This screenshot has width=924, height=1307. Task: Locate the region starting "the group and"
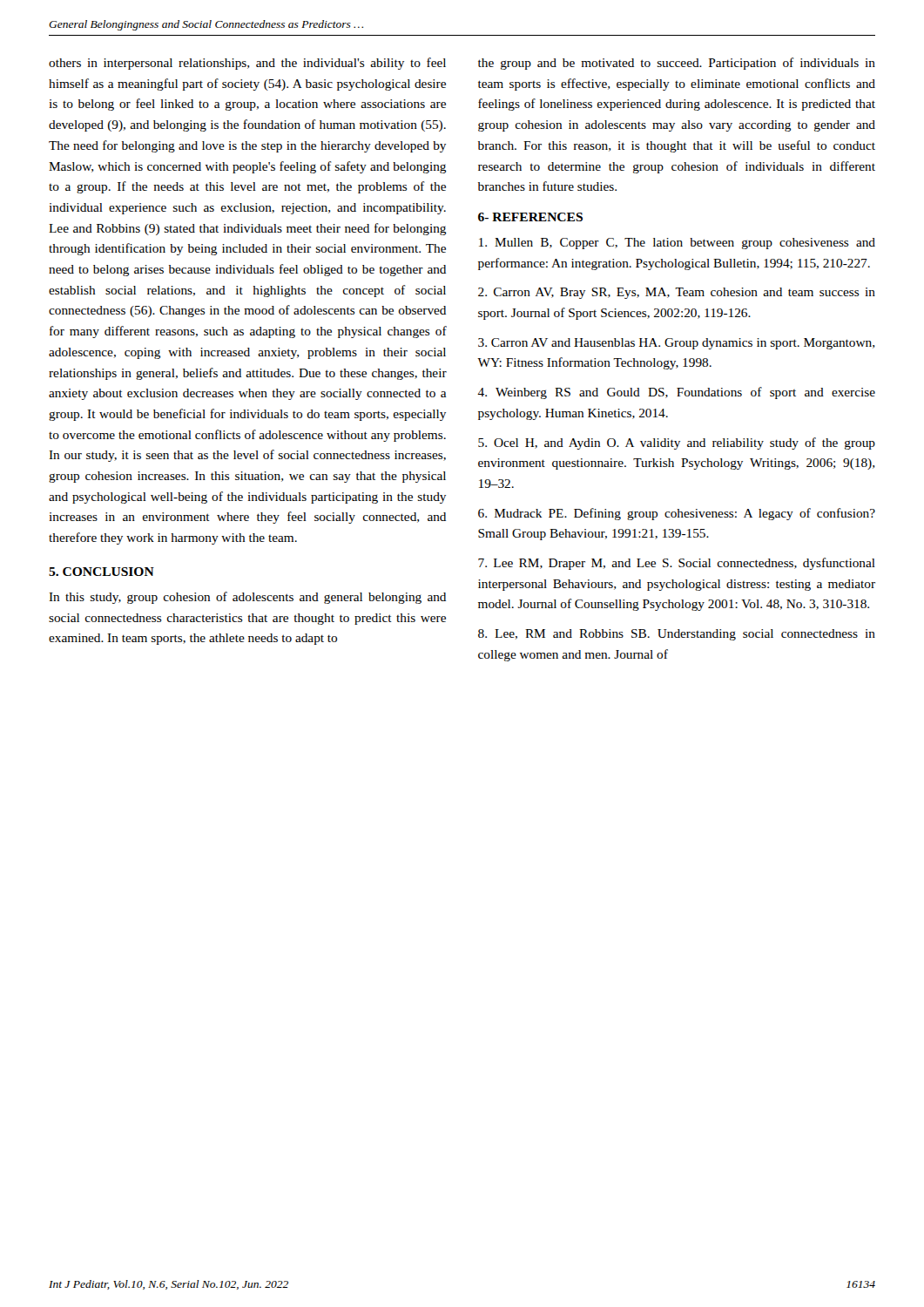(676, 125)
